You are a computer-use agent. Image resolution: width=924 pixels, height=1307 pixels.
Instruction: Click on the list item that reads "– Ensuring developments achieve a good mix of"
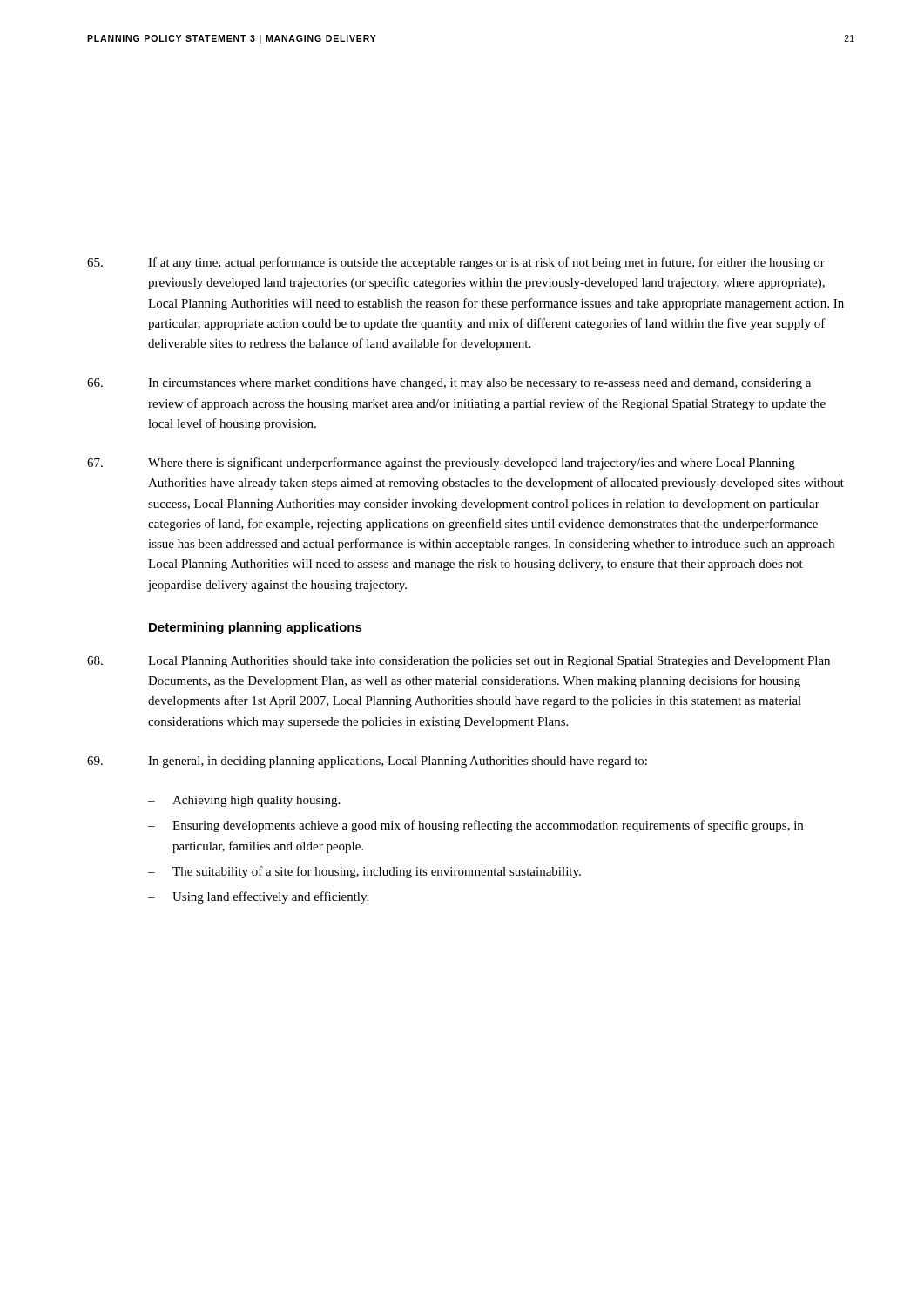tap(497, 836)
